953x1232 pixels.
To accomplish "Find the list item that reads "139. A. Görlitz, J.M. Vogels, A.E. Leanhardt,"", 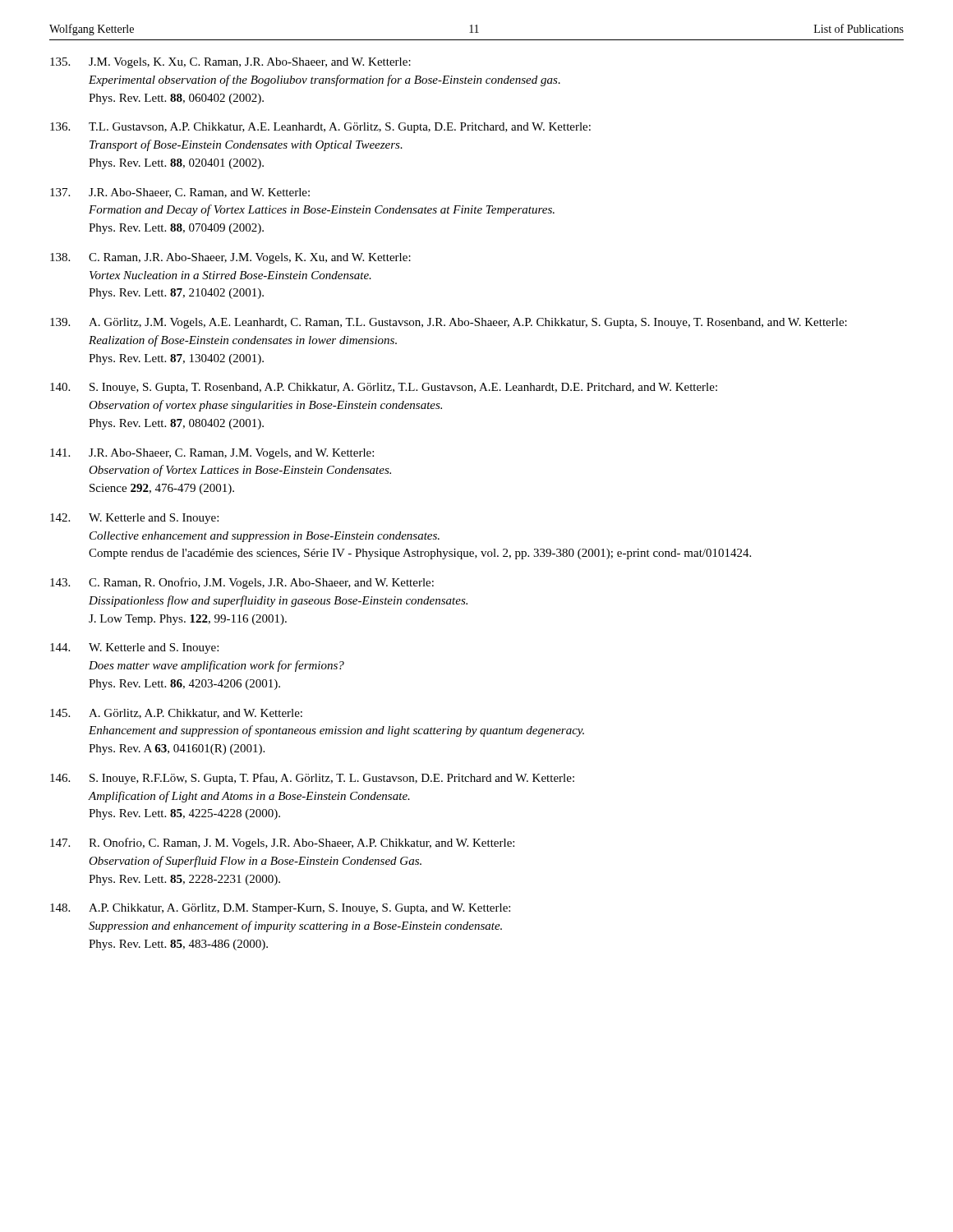I will [x=449, y=323].
